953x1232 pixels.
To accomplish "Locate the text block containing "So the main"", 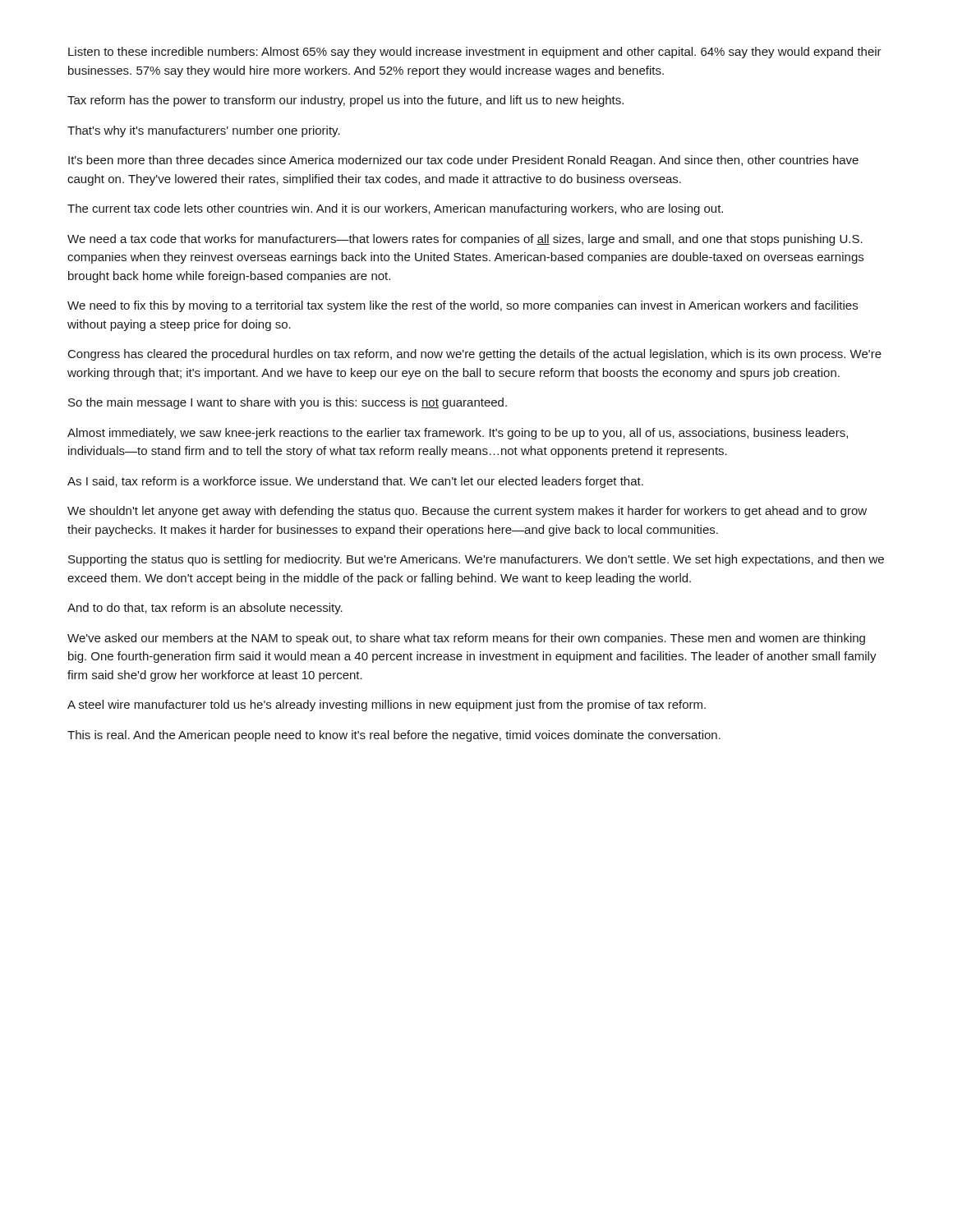I will coord(288,402).
